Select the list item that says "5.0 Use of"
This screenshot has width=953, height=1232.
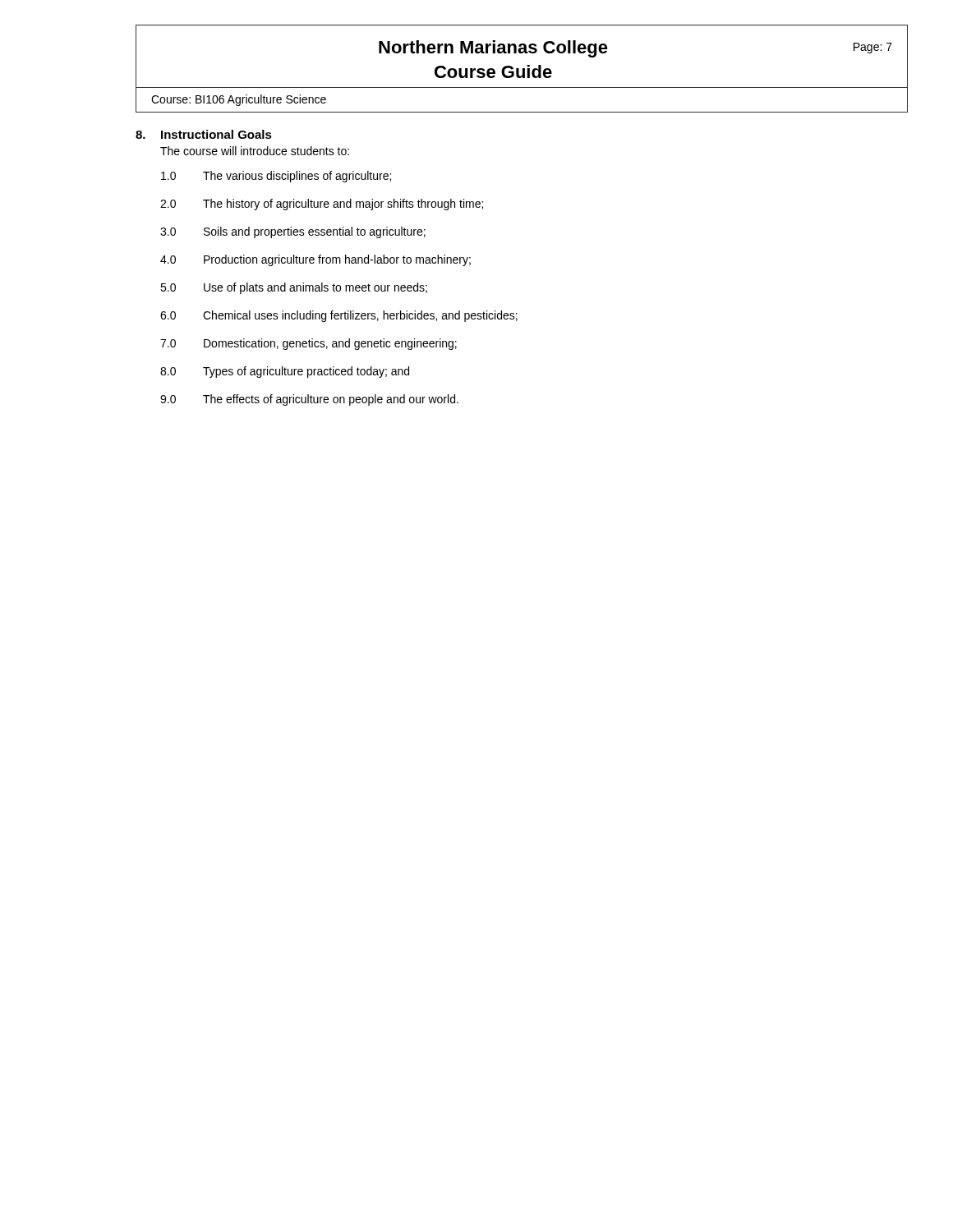point(294,287)
